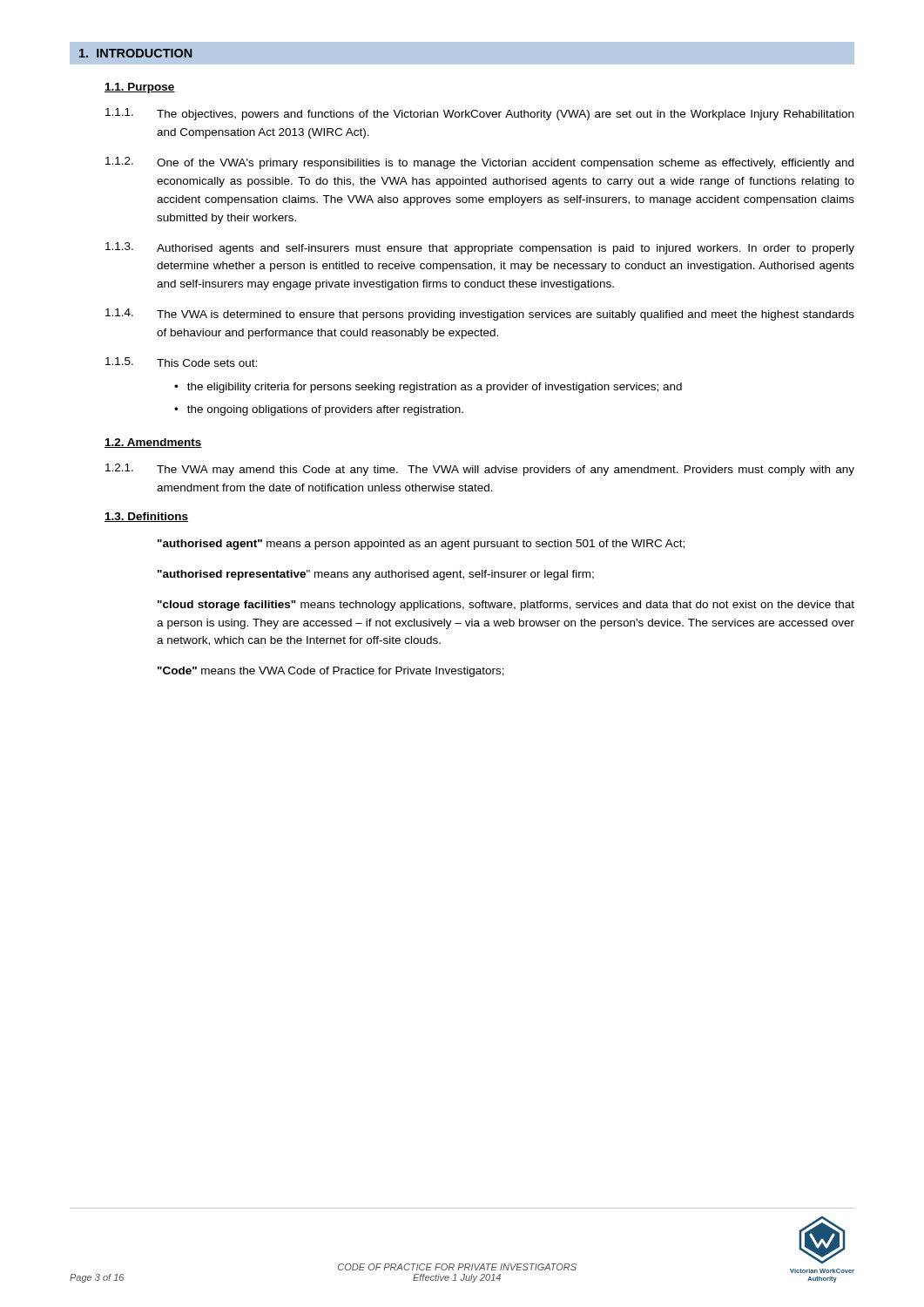Navigate to the region starting "1.1. The objectives, powers and functions of"
The image size is (924, 1307).
[x=479, y=124]
